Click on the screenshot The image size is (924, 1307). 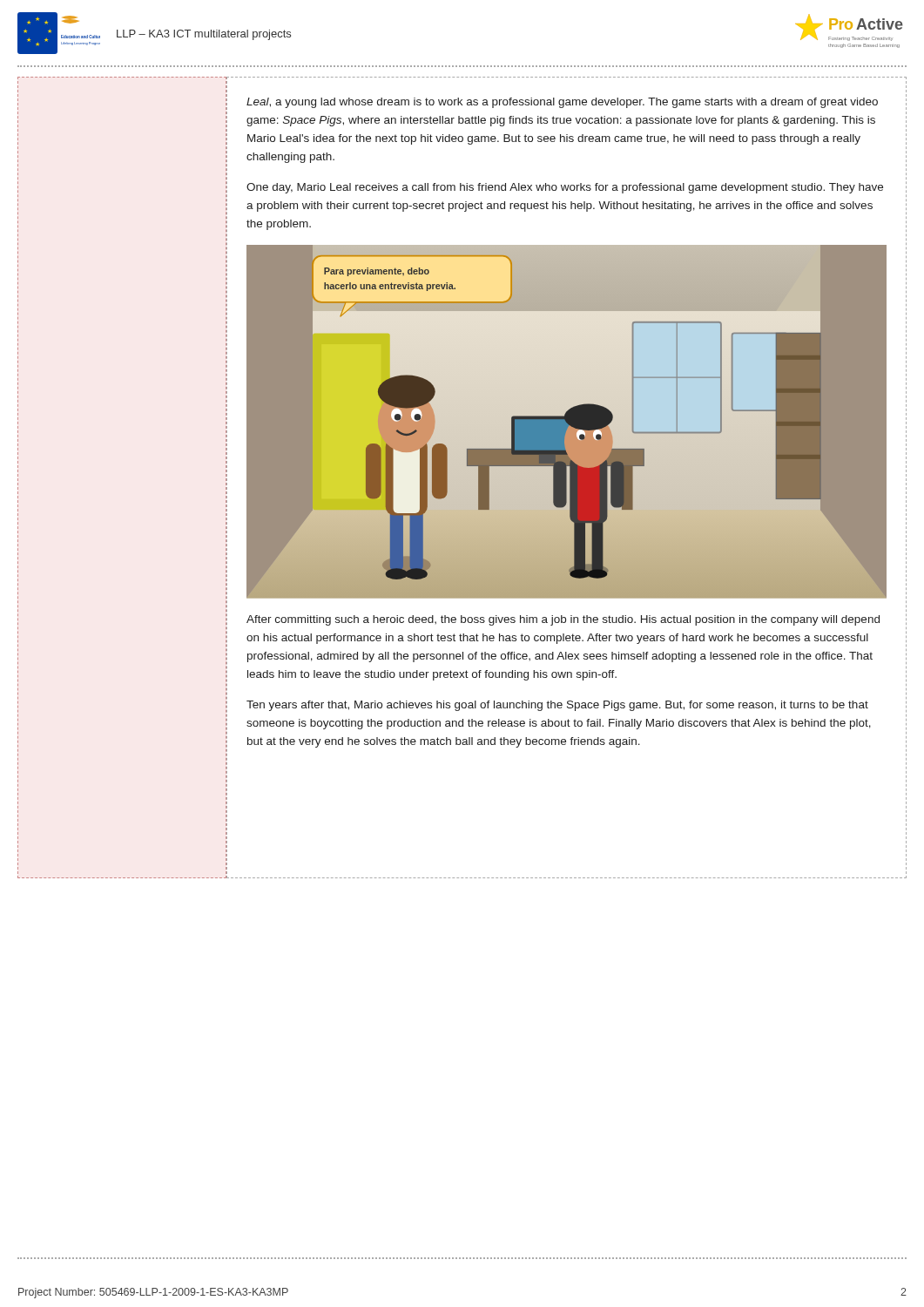567,422
